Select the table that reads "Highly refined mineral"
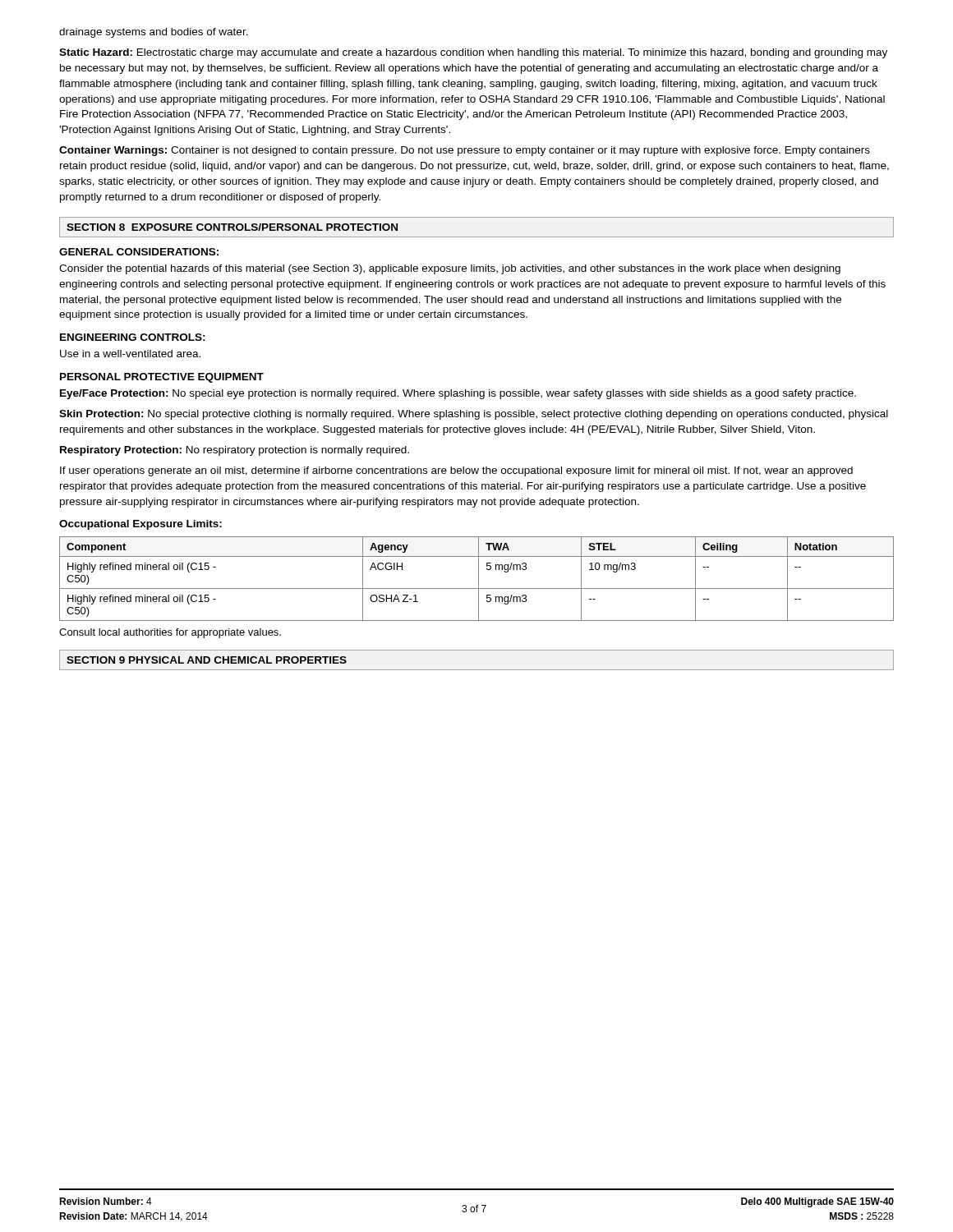Viewport: 953px width, 1232px height. pyautogui.click(x=476, y=579)
